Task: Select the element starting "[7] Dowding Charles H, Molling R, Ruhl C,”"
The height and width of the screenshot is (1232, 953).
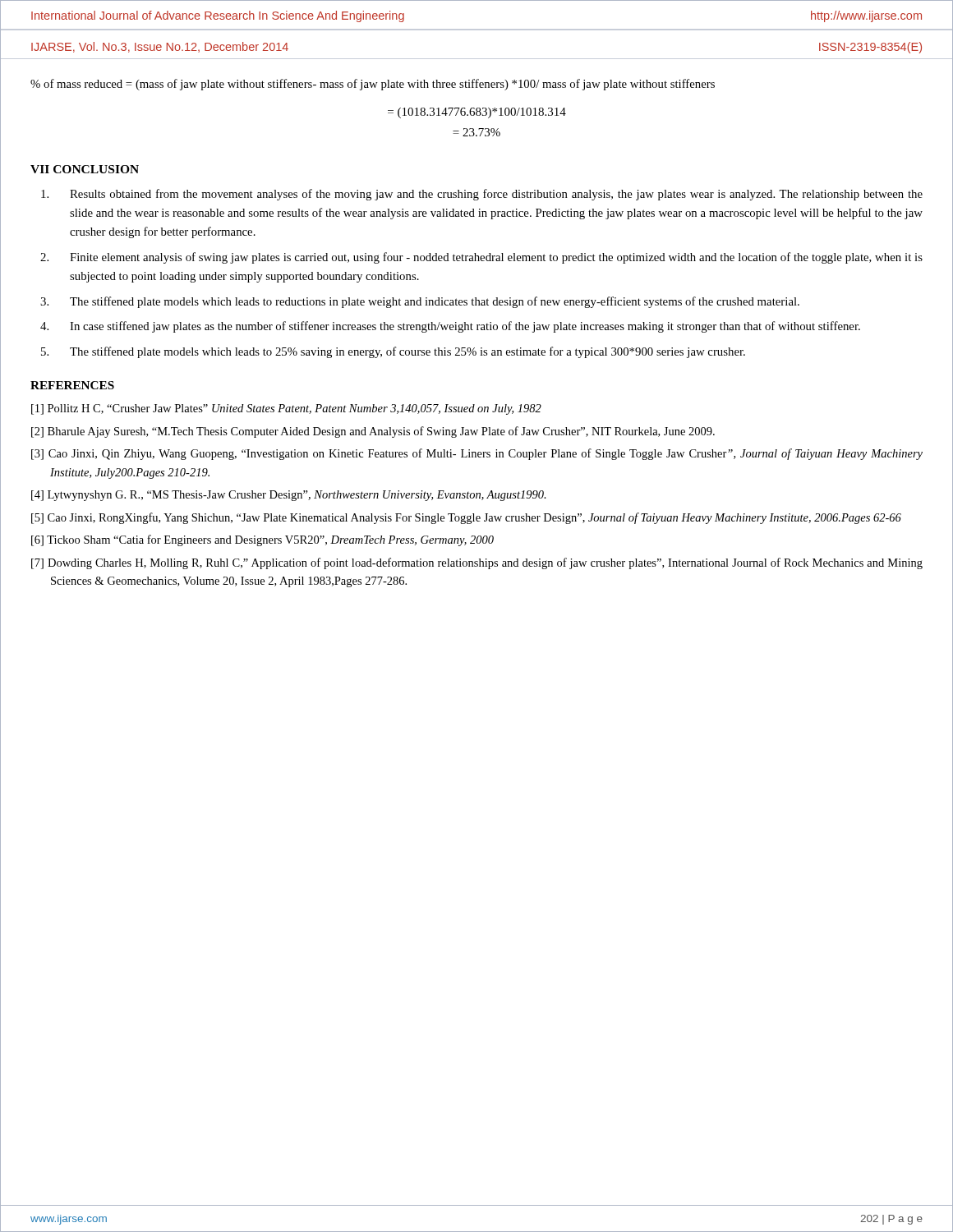Action: [476, 572]
